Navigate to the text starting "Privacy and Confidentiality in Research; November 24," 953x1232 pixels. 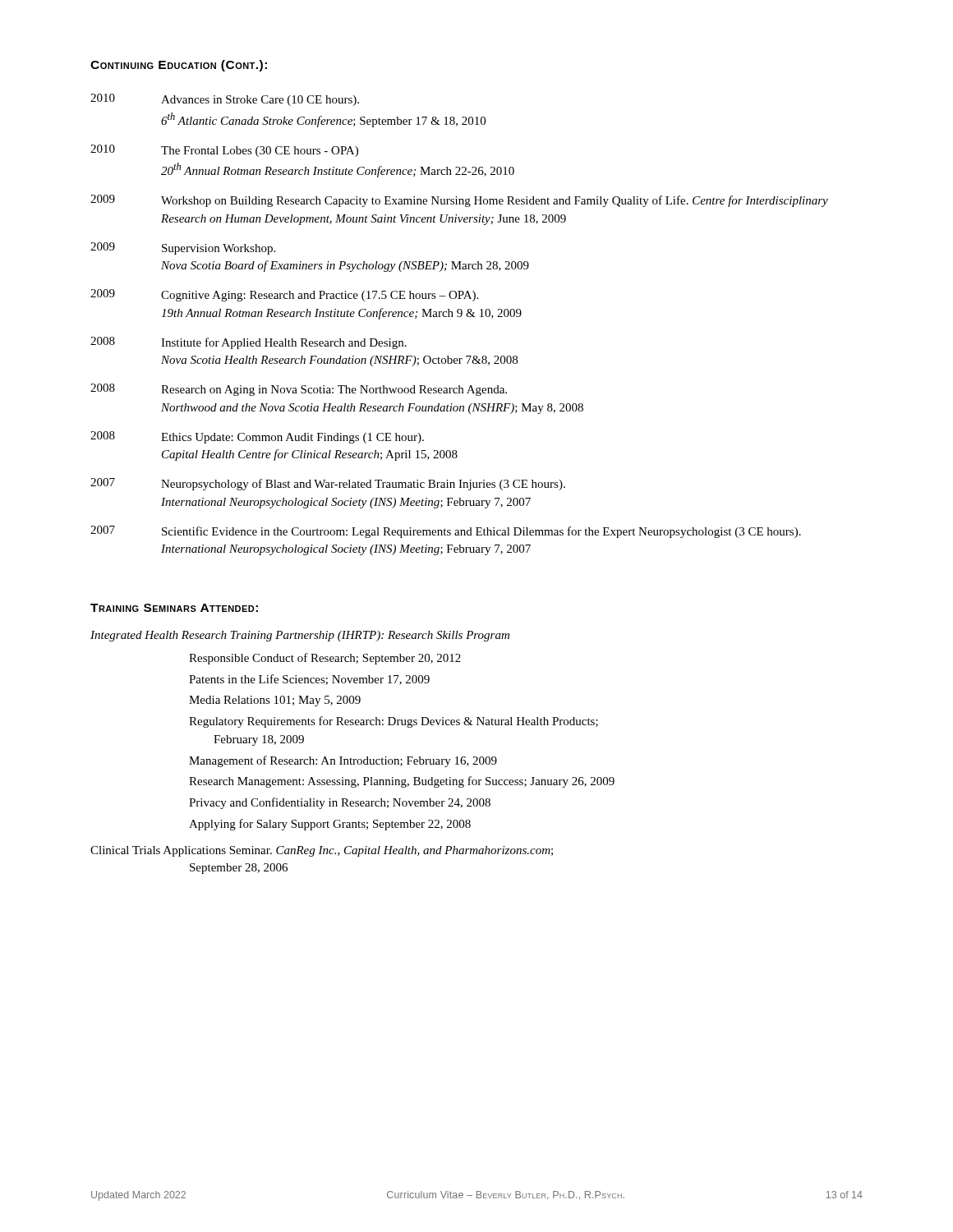[340, 802]
